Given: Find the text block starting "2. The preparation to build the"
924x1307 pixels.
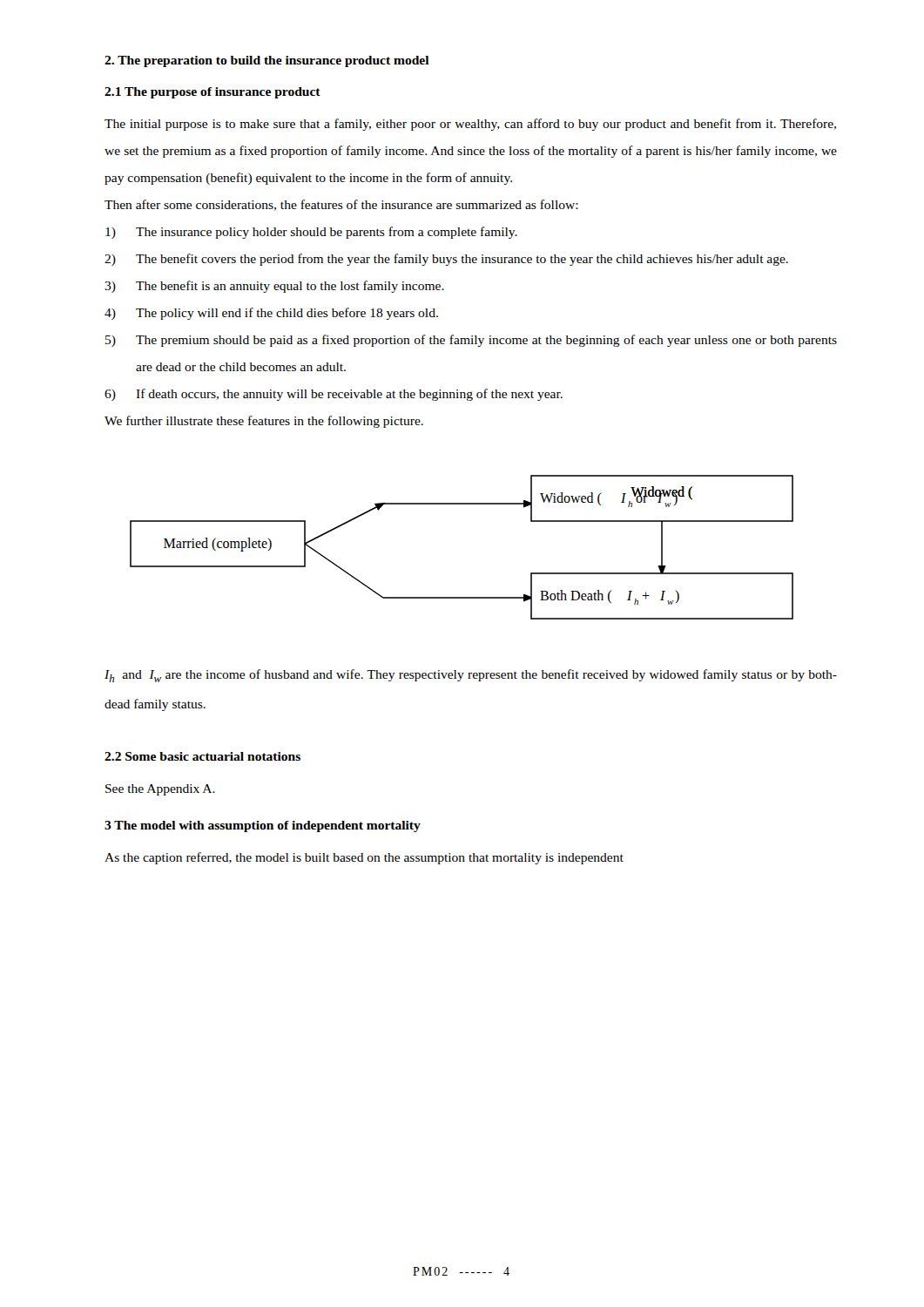Looking at the screenshot, I should (x=267, y=60).
